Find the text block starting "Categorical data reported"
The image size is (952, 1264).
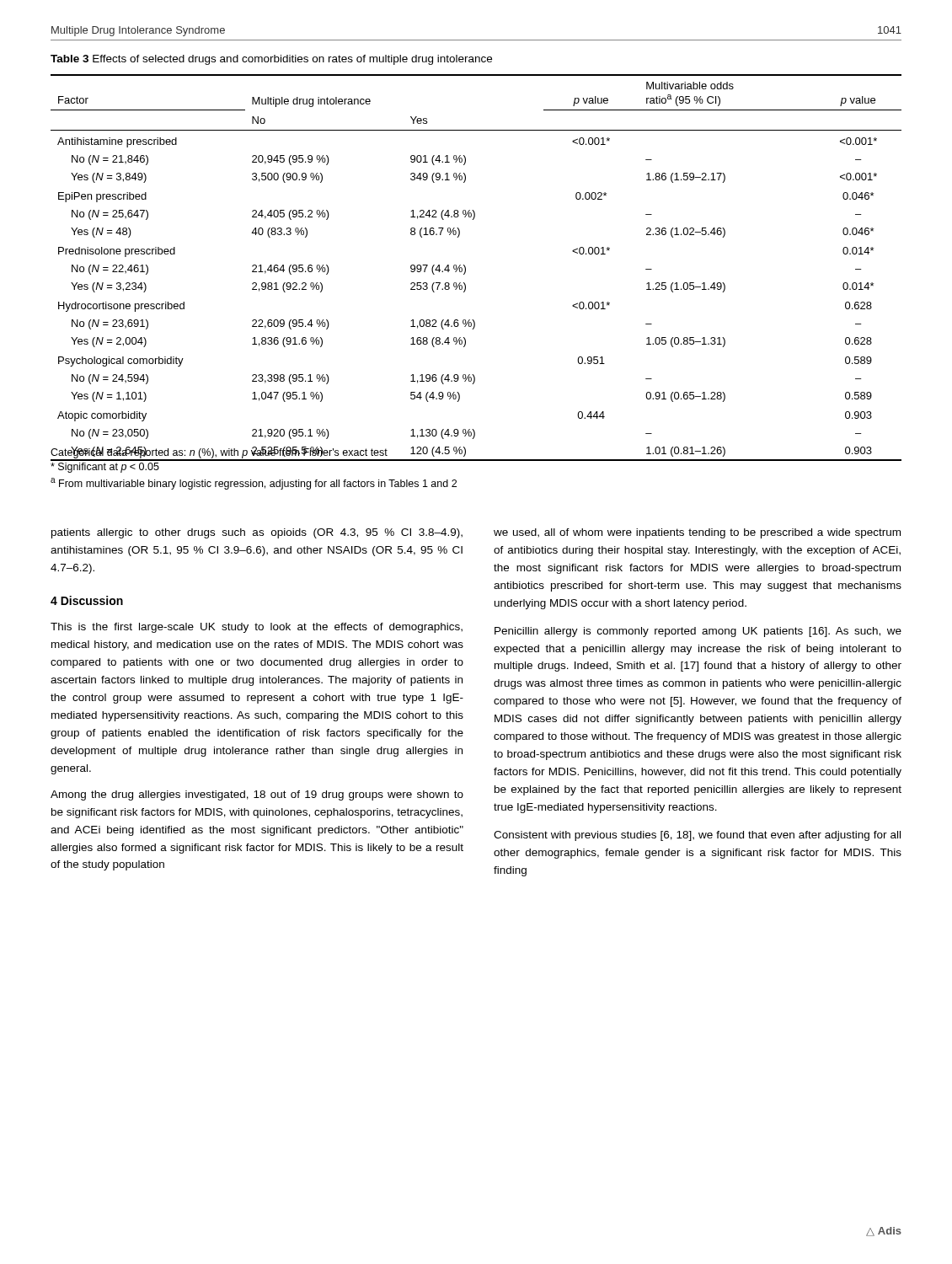(219, 453)
